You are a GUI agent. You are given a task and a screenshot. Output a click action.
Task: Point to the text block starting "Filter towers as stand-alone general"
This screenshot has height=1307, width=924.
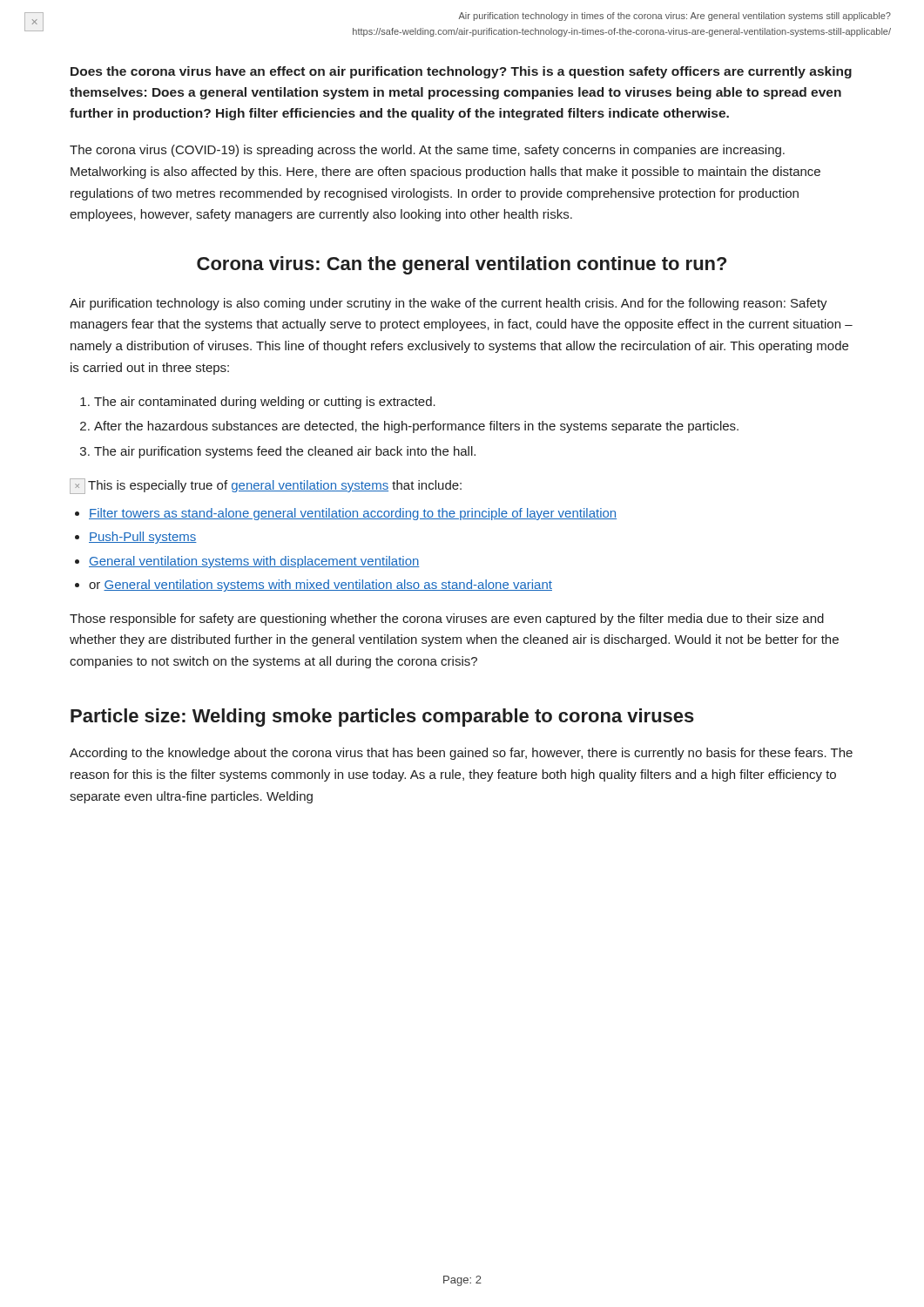coord(353,512)
